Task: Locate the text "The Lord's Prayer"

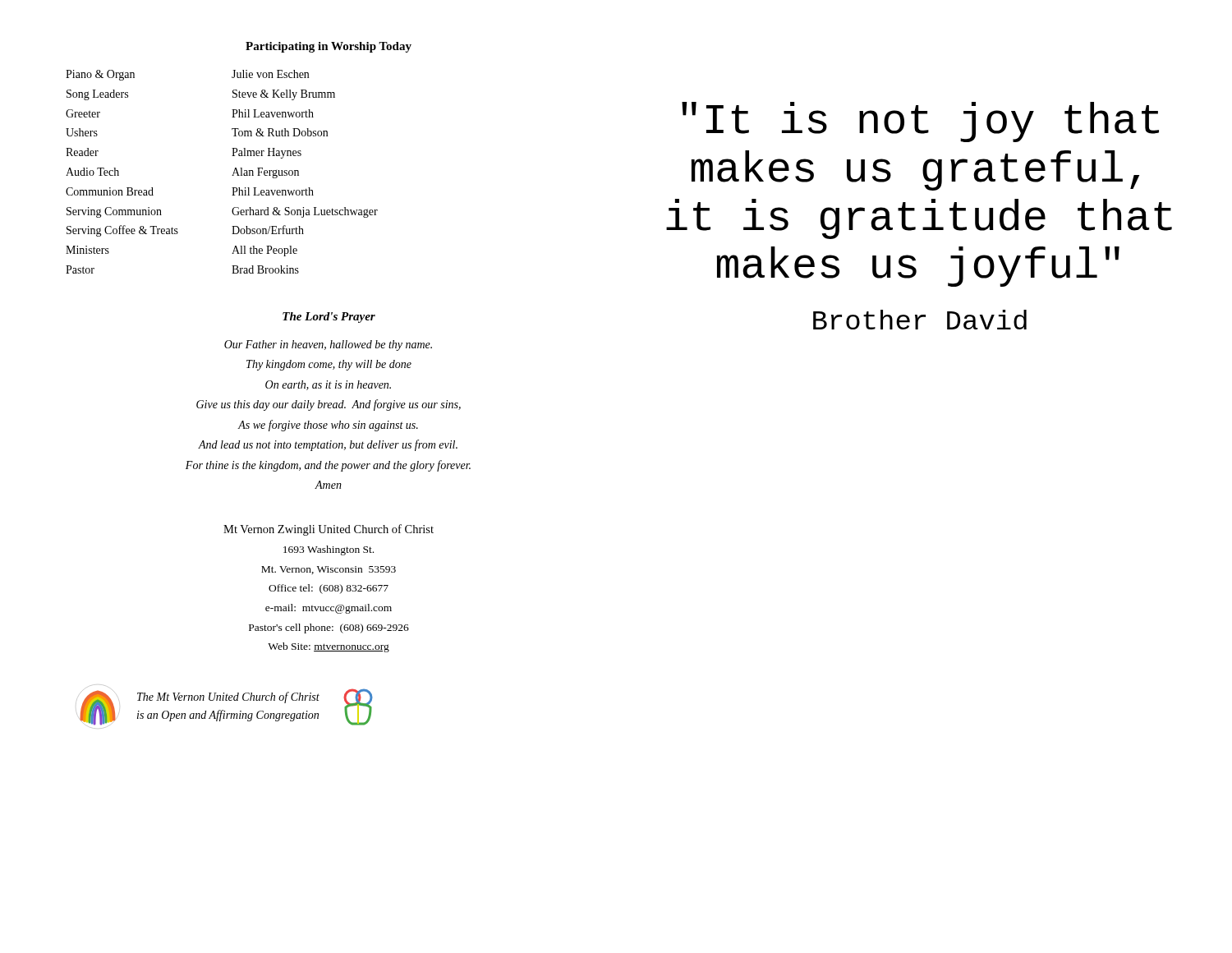Action: tap(329, 316)
